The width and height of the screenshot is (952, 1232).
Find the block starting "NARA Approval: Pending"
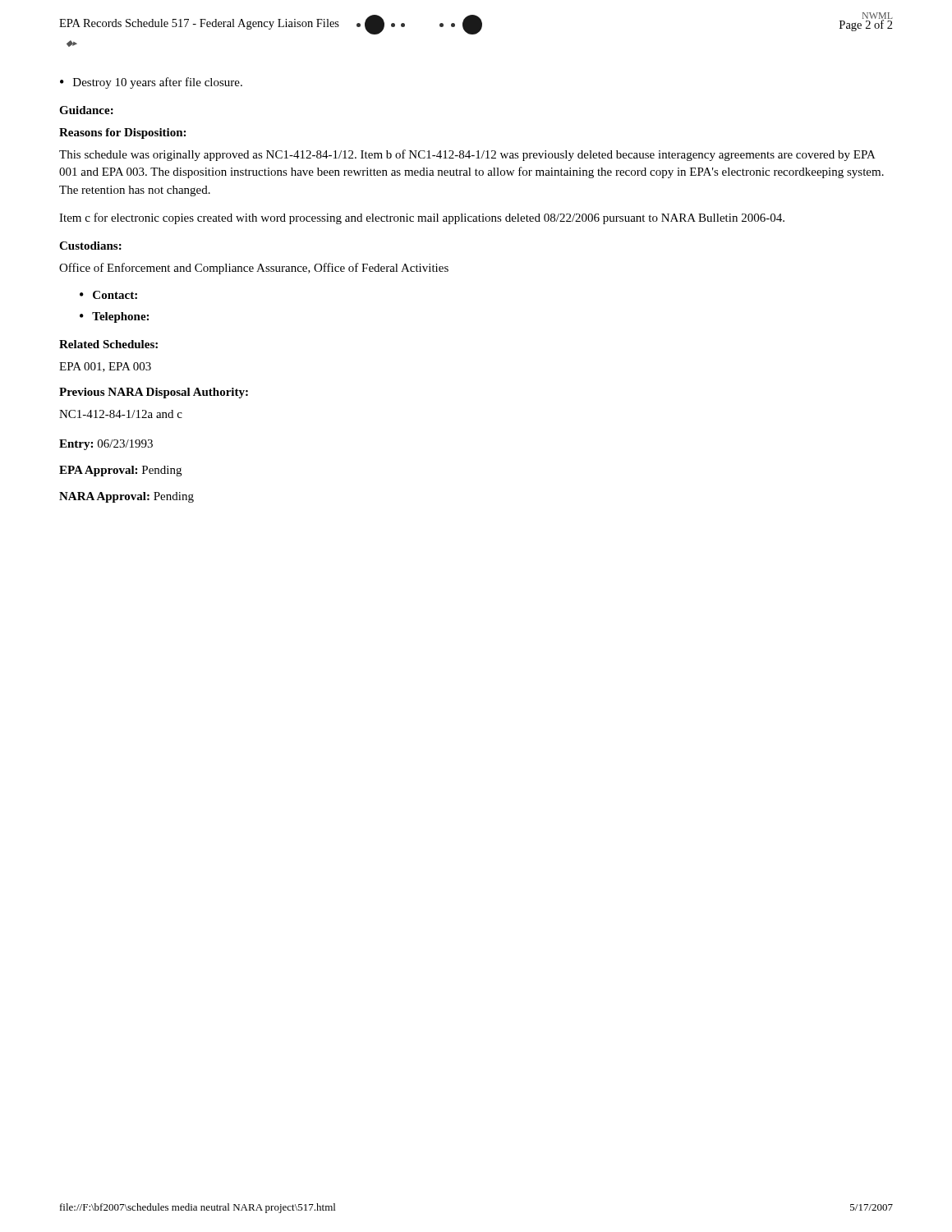(126, 496)
